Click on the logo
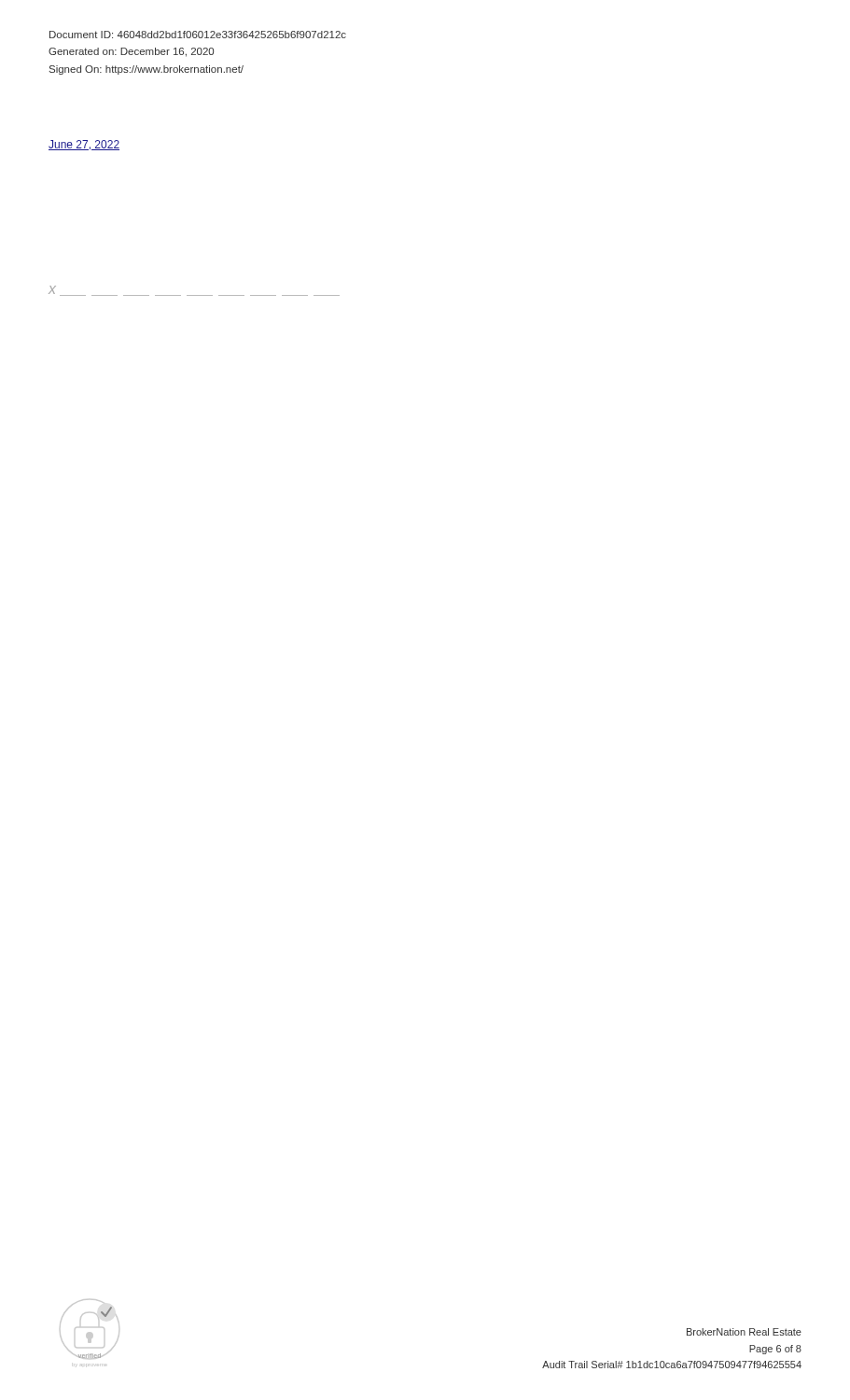 click(x=90, y=1333)
